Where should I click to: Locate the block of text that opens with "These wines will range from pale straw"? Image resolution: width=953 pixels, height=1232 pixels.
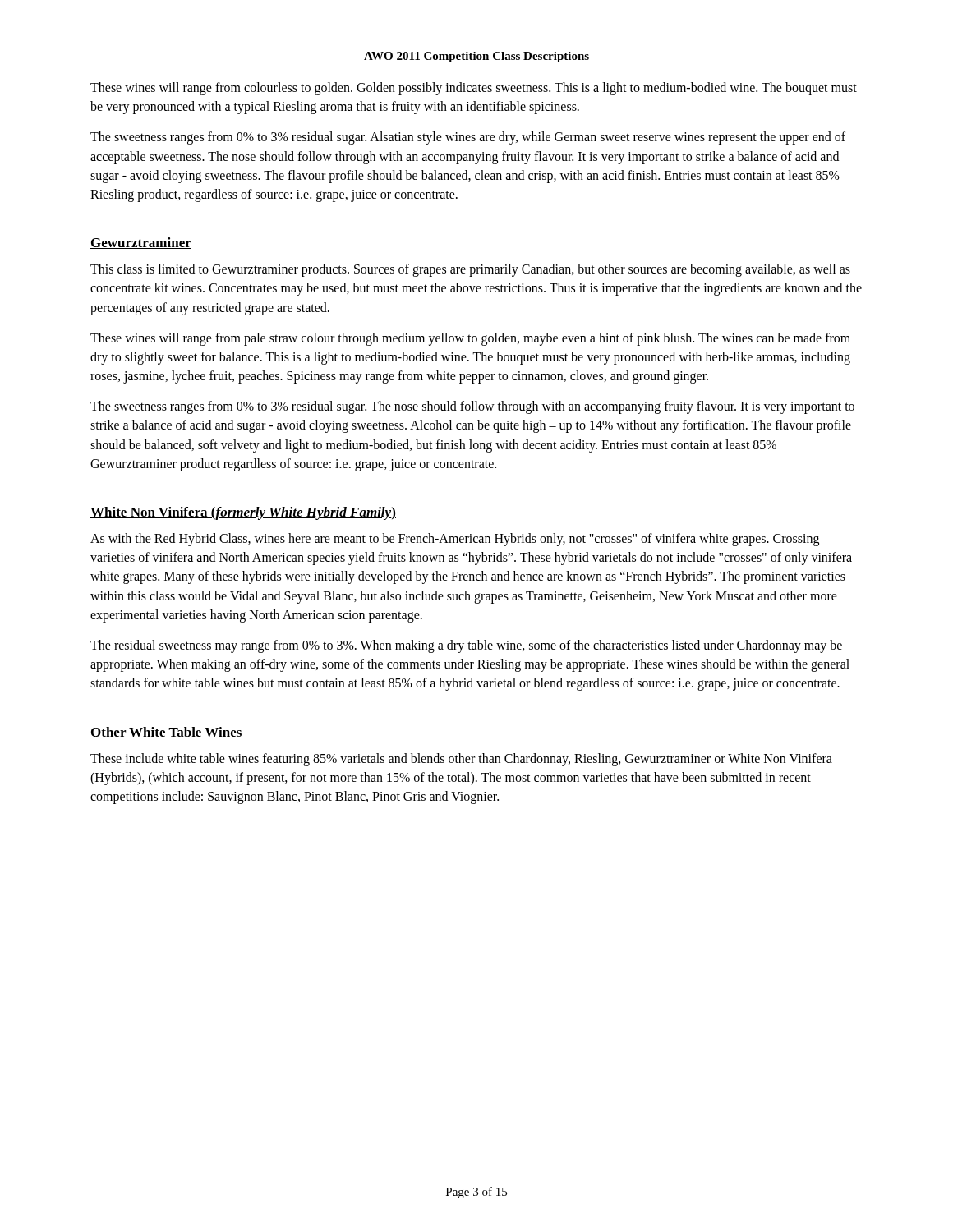click(470, 357)
